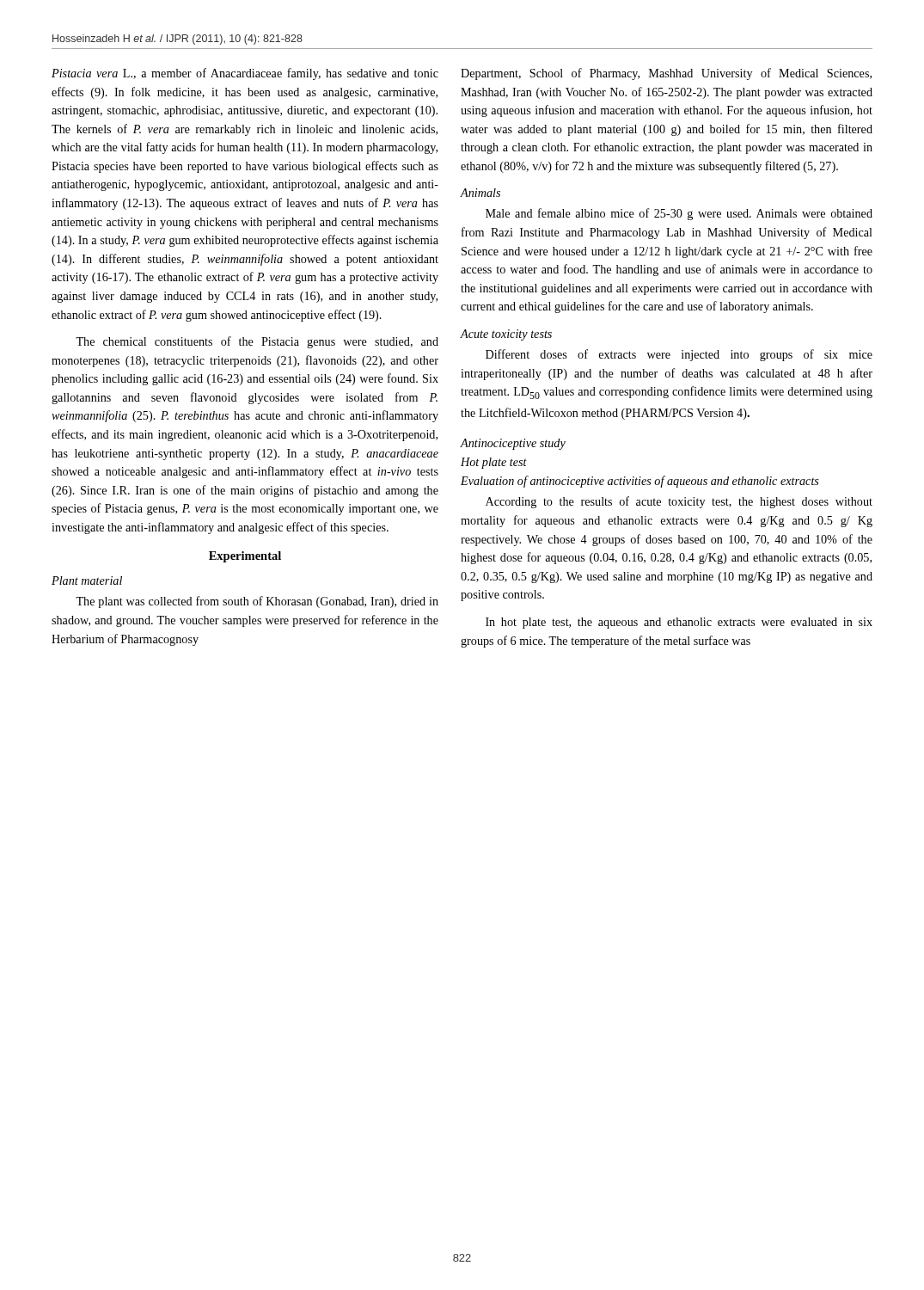Select the text starting "Different doses of"
Screen dimensions: 1290x924
point(667,384)
